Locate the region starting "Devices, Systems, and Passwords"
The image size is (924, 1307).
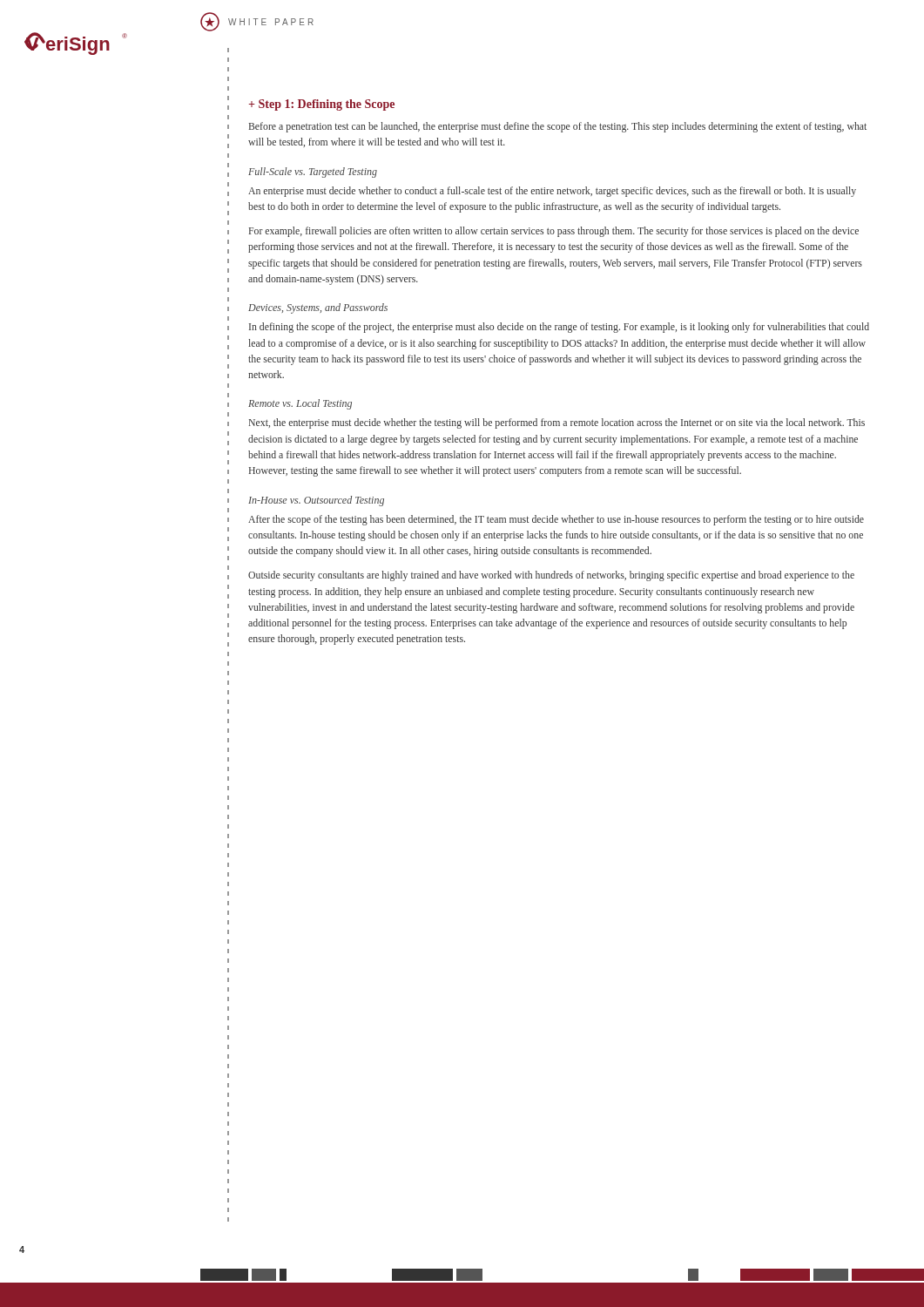(318, 308)
